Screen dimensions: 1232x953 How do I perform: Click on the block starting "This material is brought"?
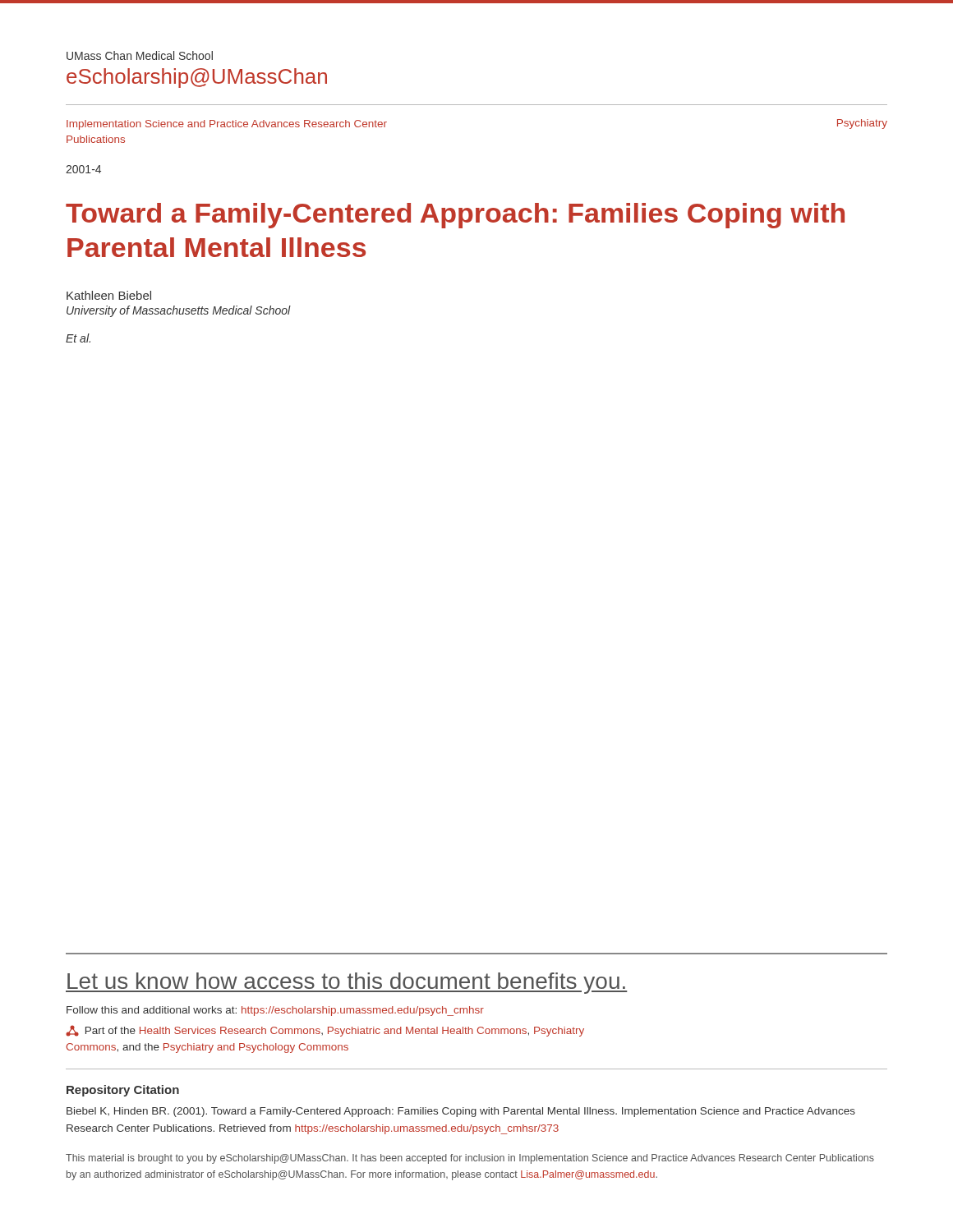coord(470,1166)
